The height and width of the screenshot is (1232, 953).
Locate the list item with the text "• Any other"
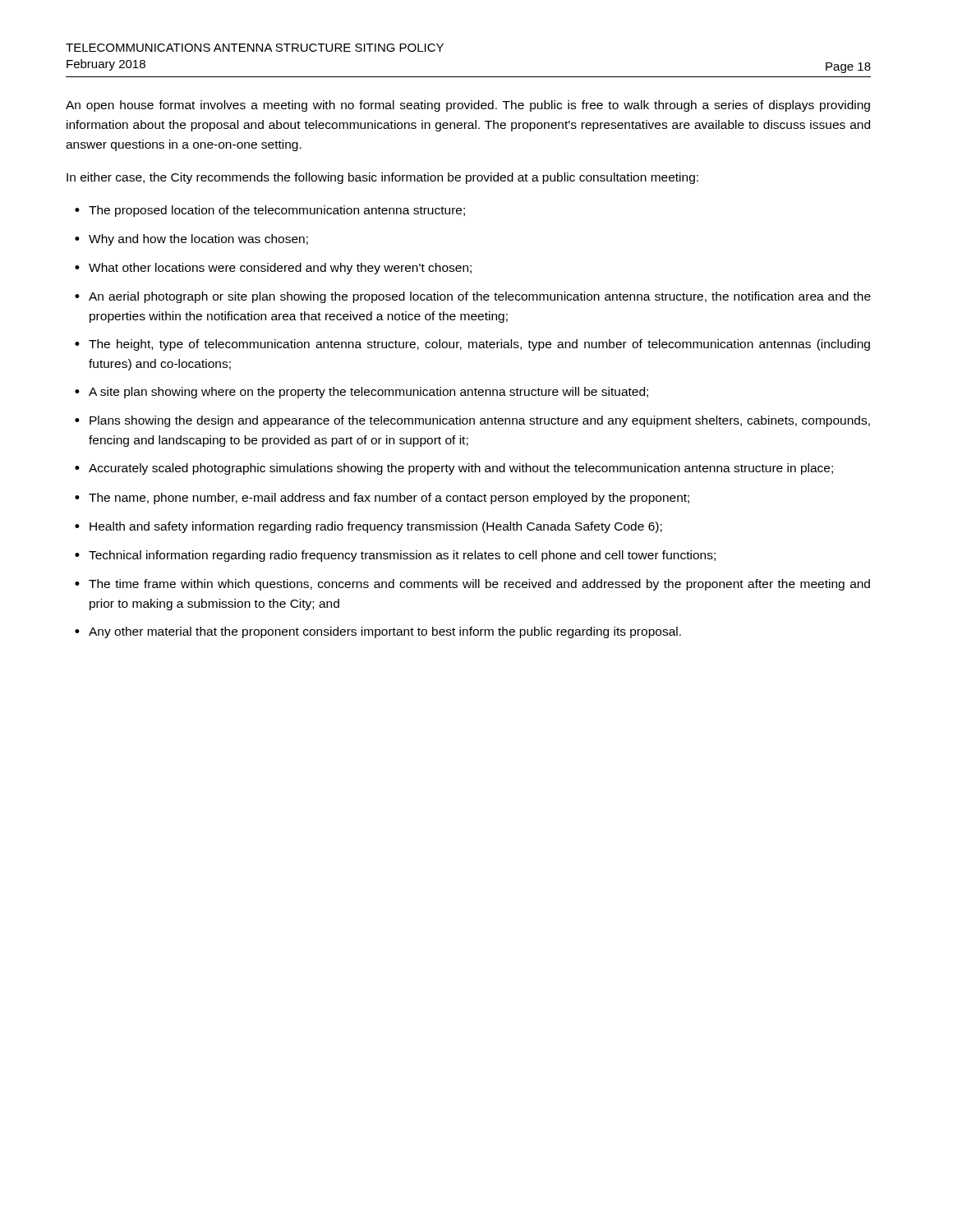pos(468,632)
